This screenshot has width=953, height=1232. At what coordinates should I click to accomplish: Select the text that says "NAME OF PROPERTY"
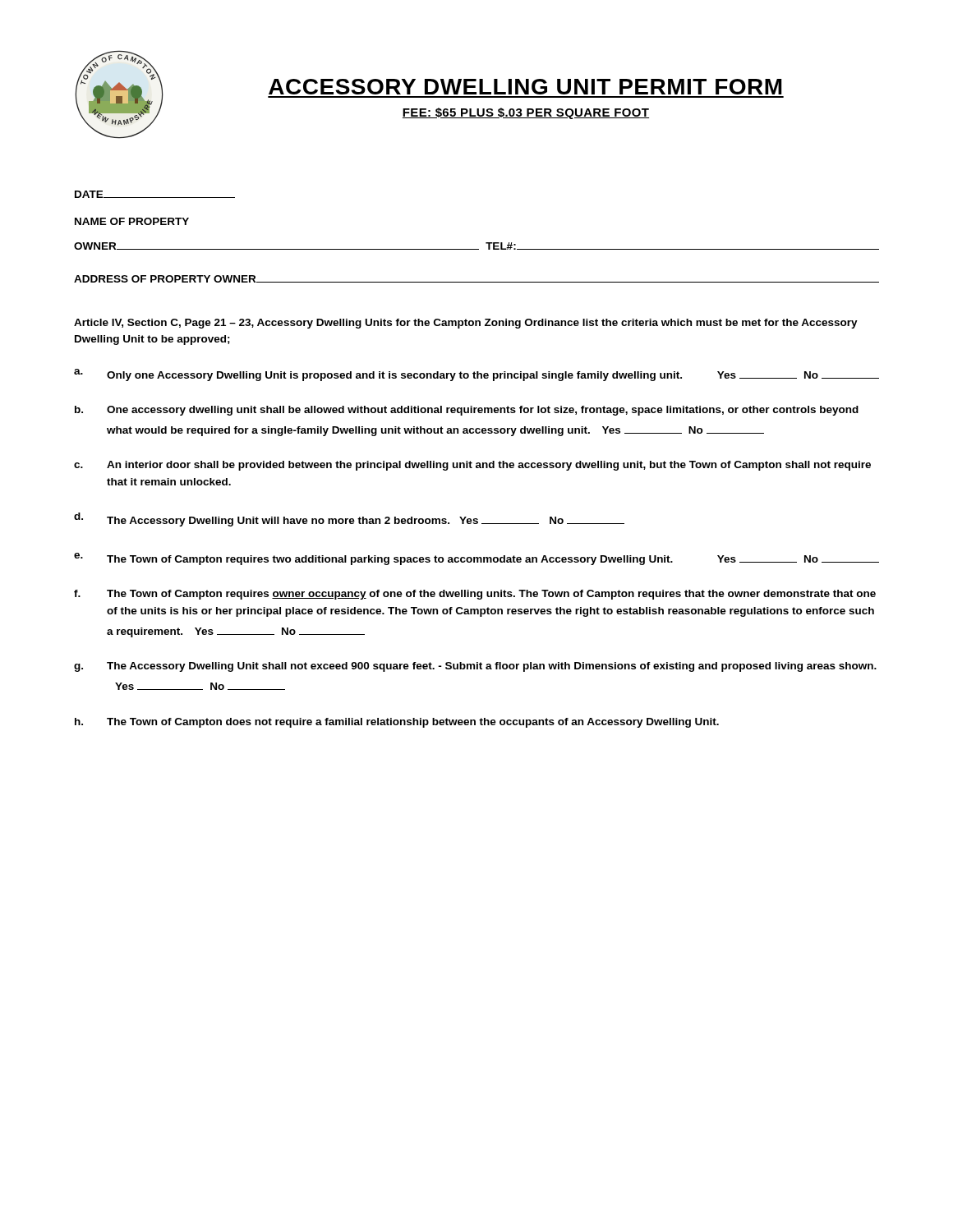click(132, 221)
